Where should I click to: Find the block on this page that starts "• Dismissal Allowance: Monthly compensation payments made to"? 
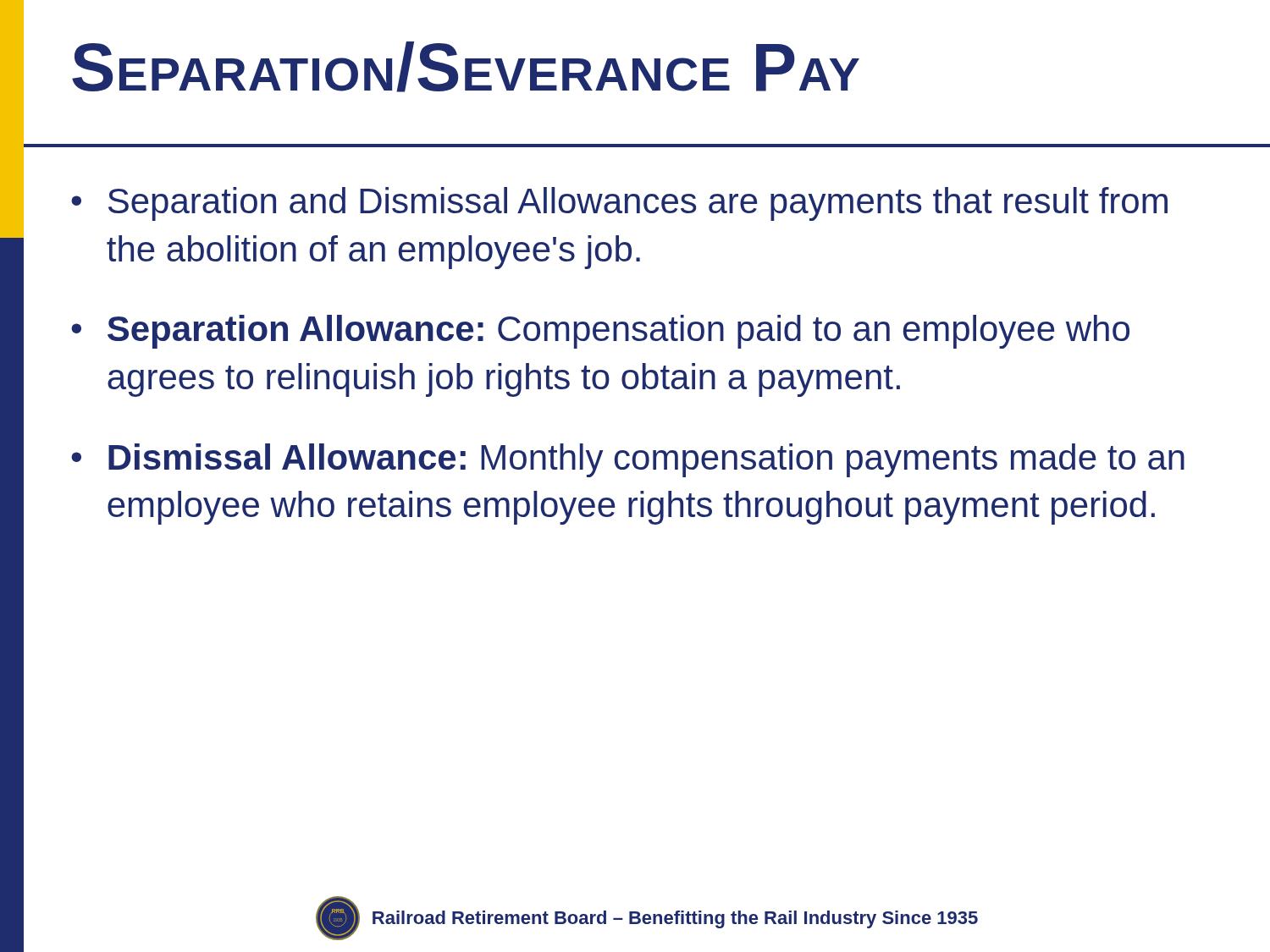click(x=645, y=482)
